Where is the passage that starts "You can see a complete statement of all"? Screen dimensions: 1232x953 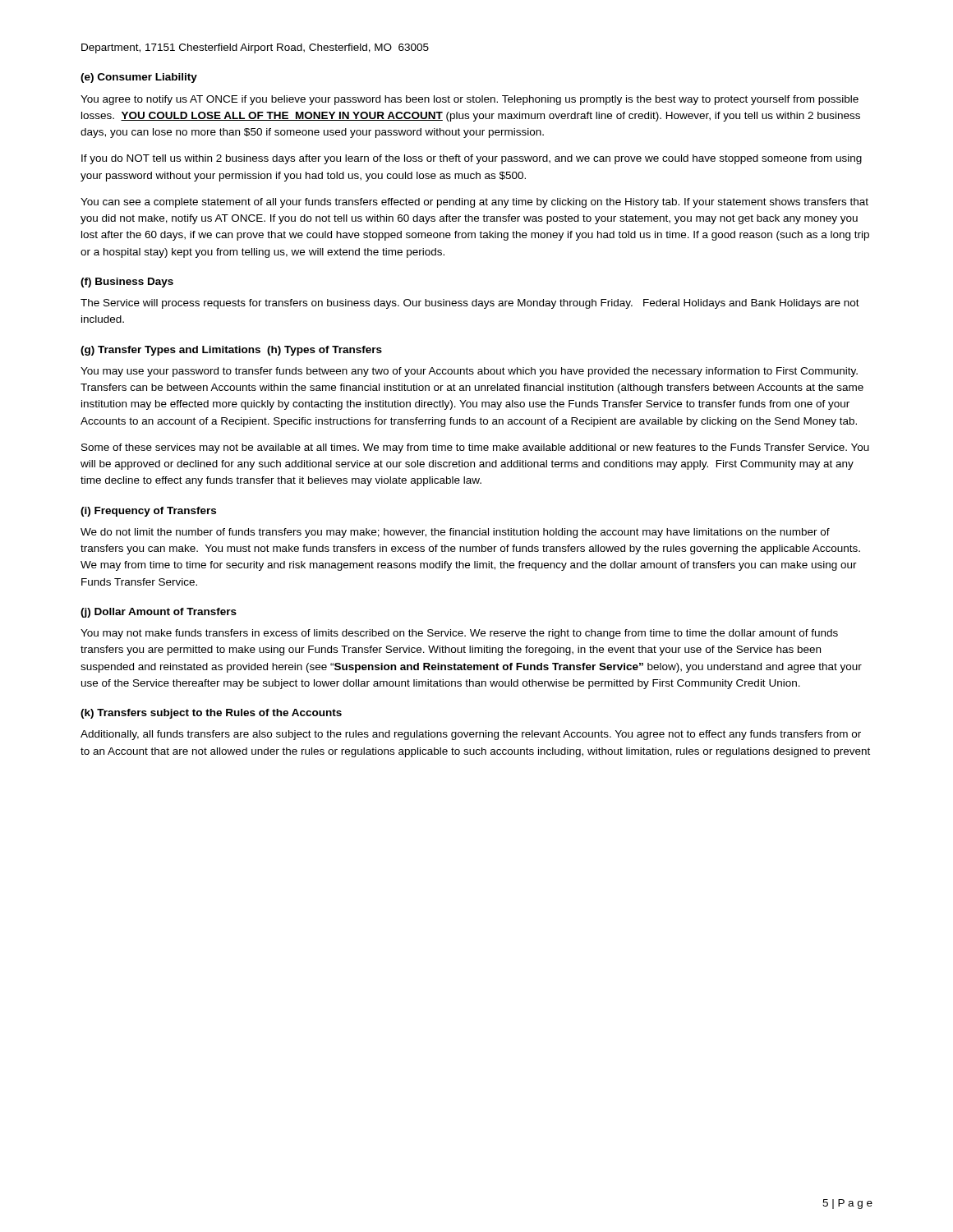pyautogui.click(x=475, y=226)
